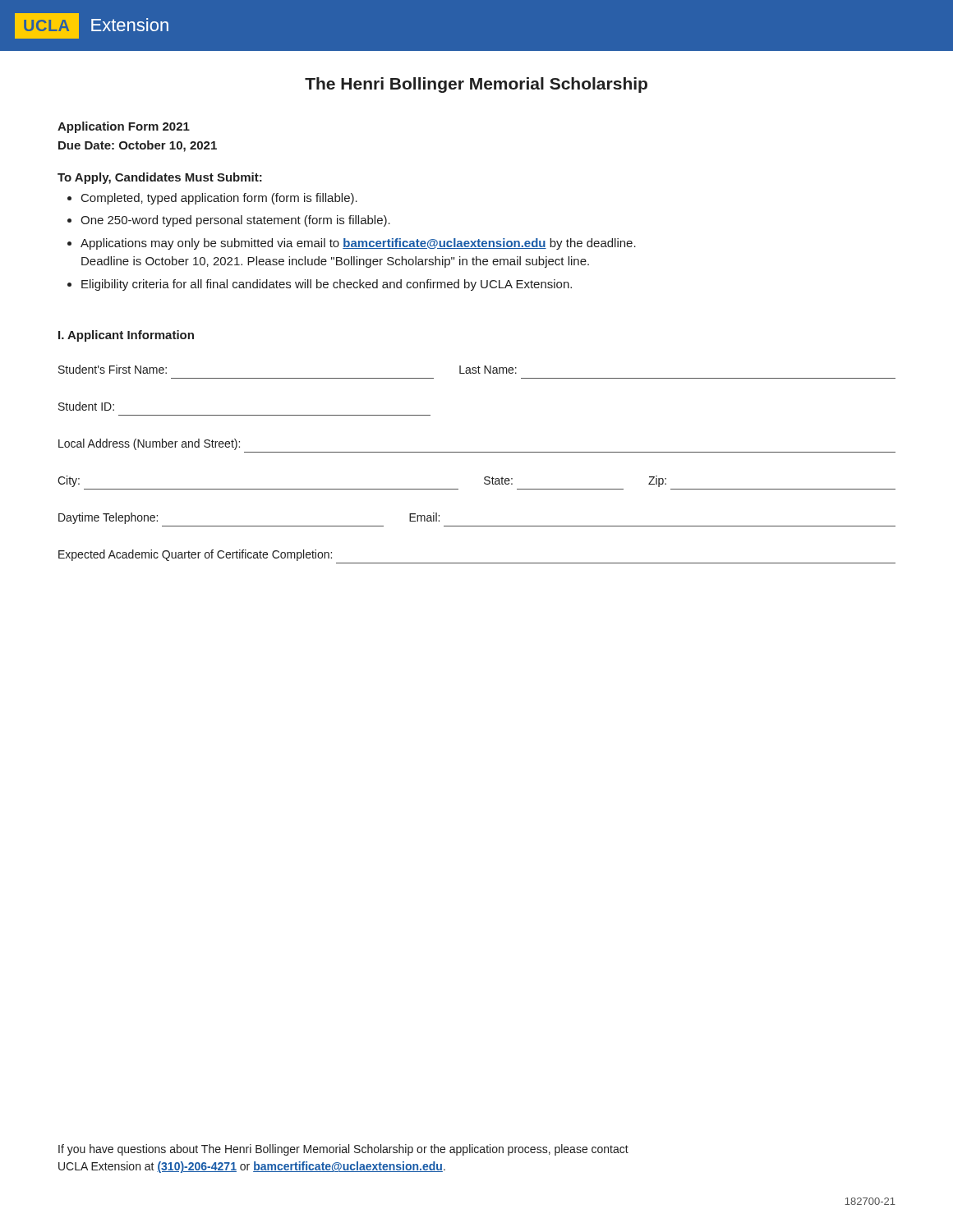The image size is (953, 1232).
Task: Find the region starting "To Apply, Candidates"
Action: pyautogui.click(x=160, y=177)
